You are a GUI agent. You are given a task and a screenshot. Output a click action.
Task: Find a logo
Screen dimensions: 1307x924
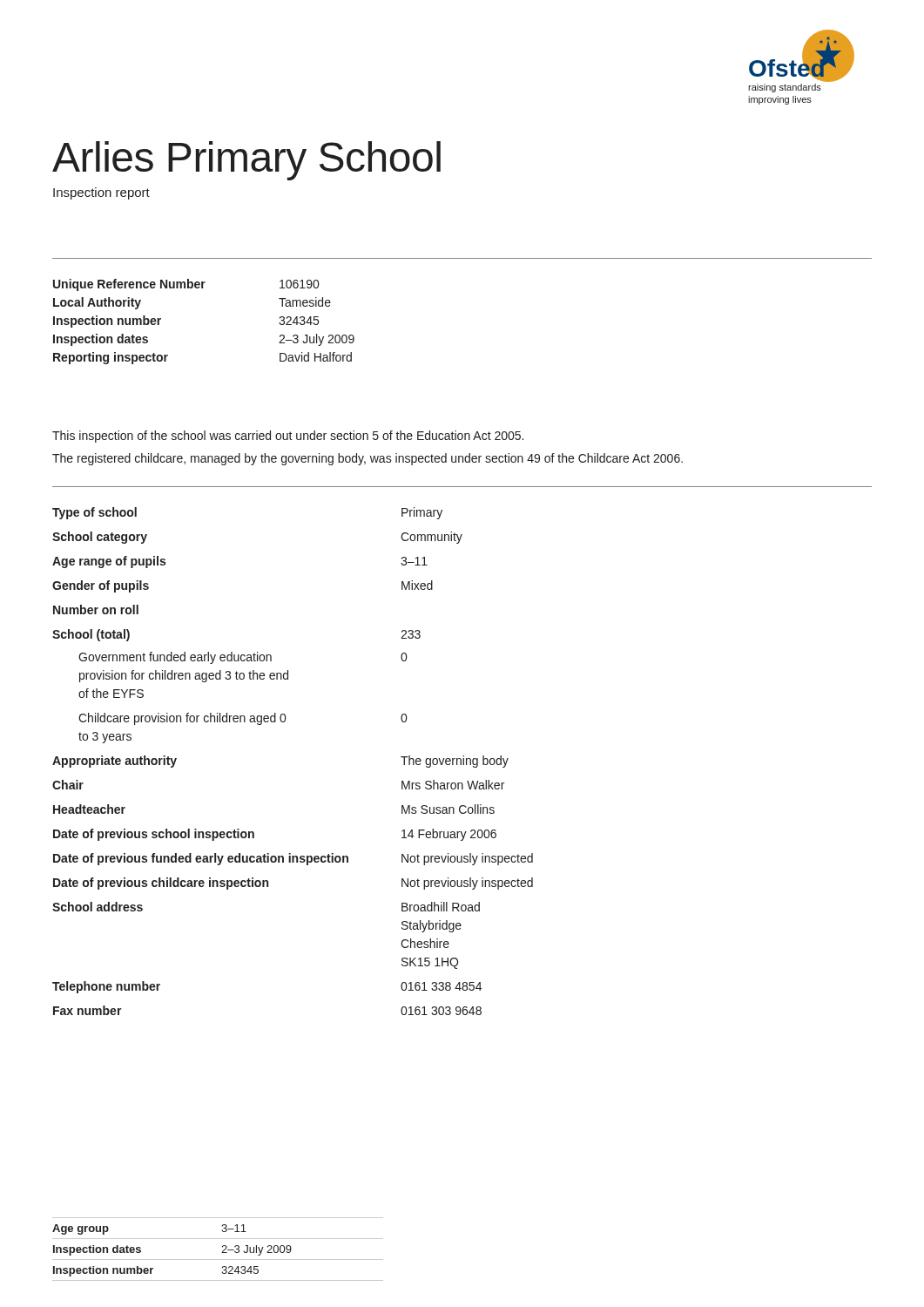coord(811,68)
